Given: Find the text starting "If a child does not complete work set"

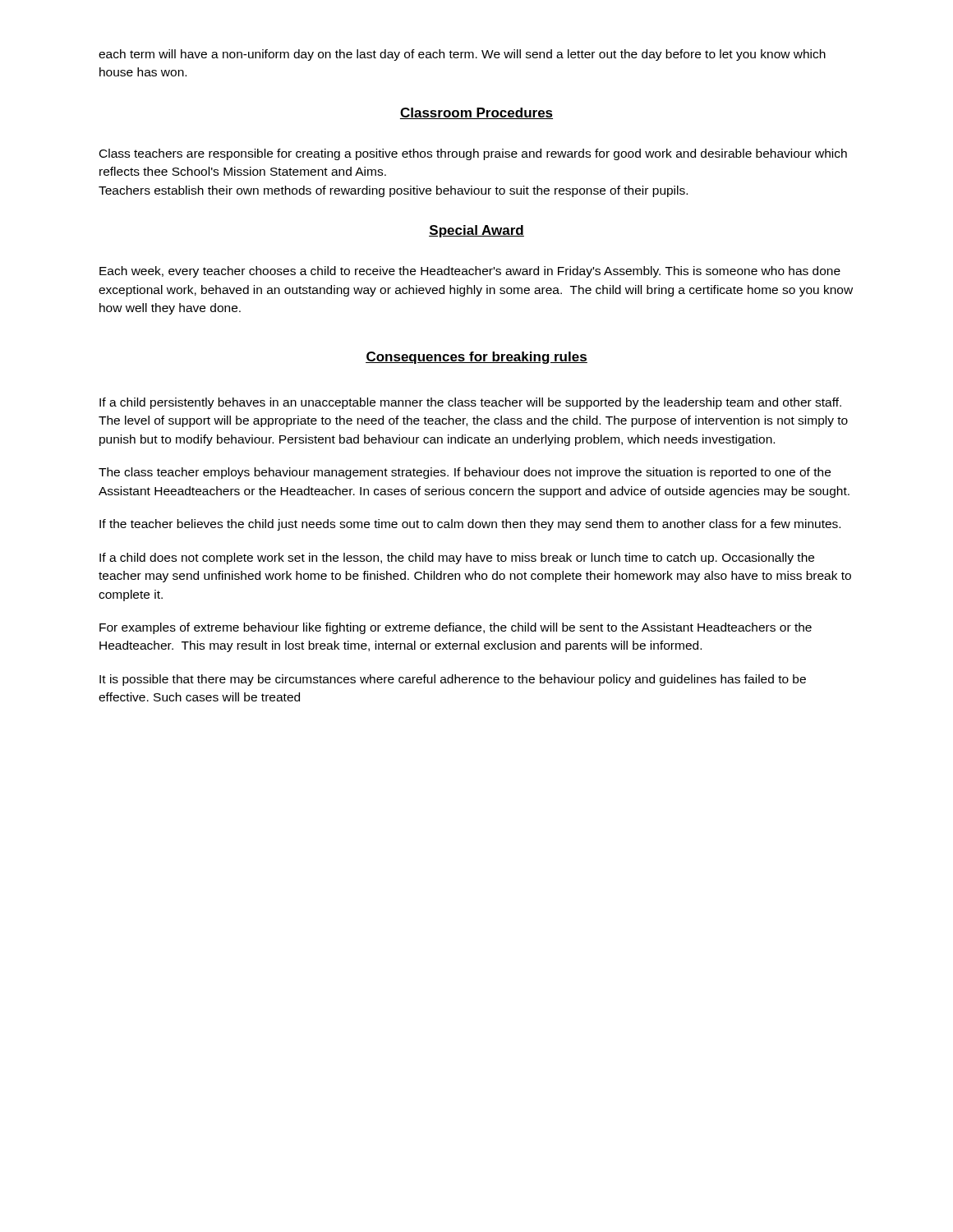Looking at the screenshot, I should tap(475, 575).
